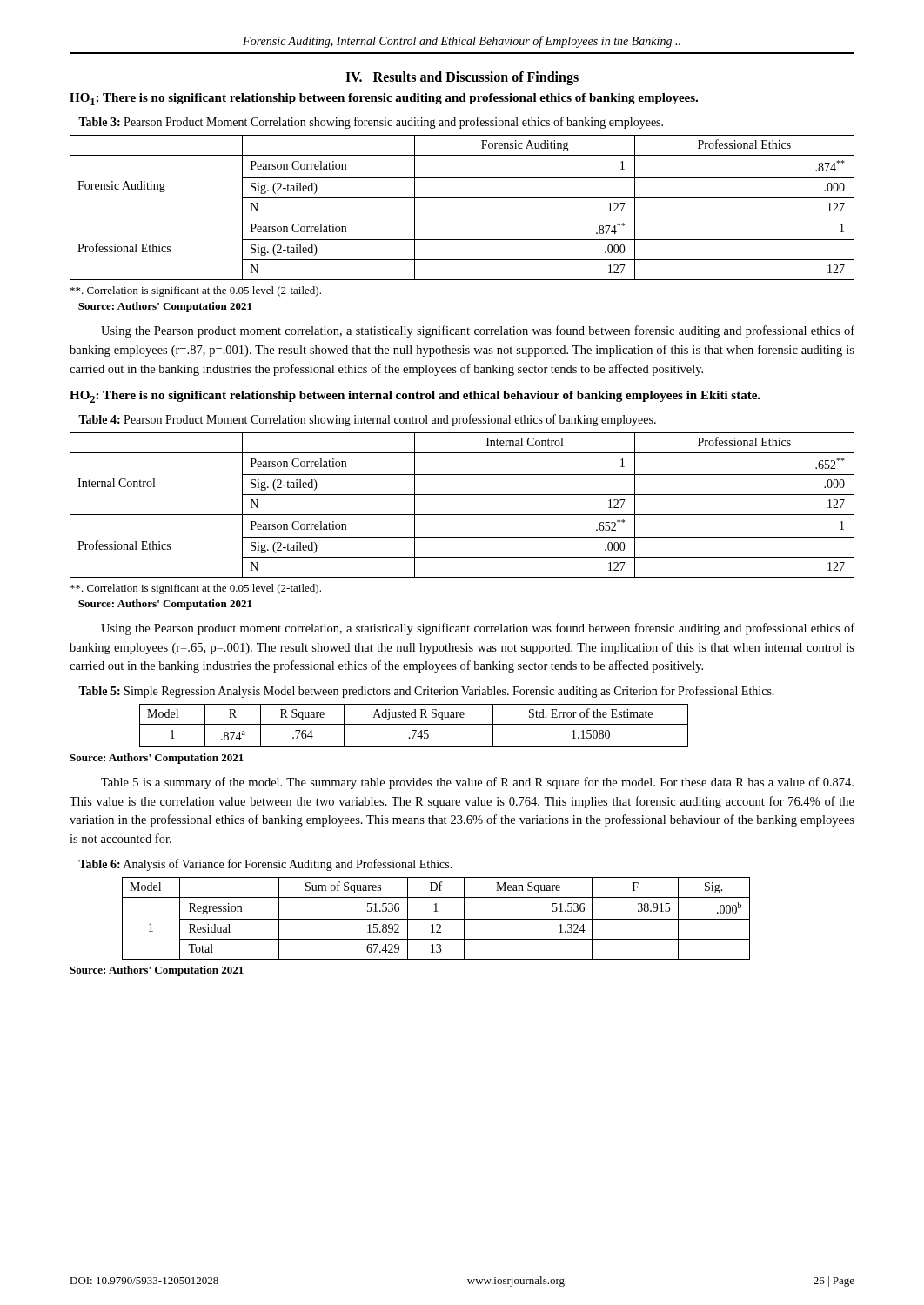Find the text block that says "Table 5 is a summary of"

pos(462,810)
